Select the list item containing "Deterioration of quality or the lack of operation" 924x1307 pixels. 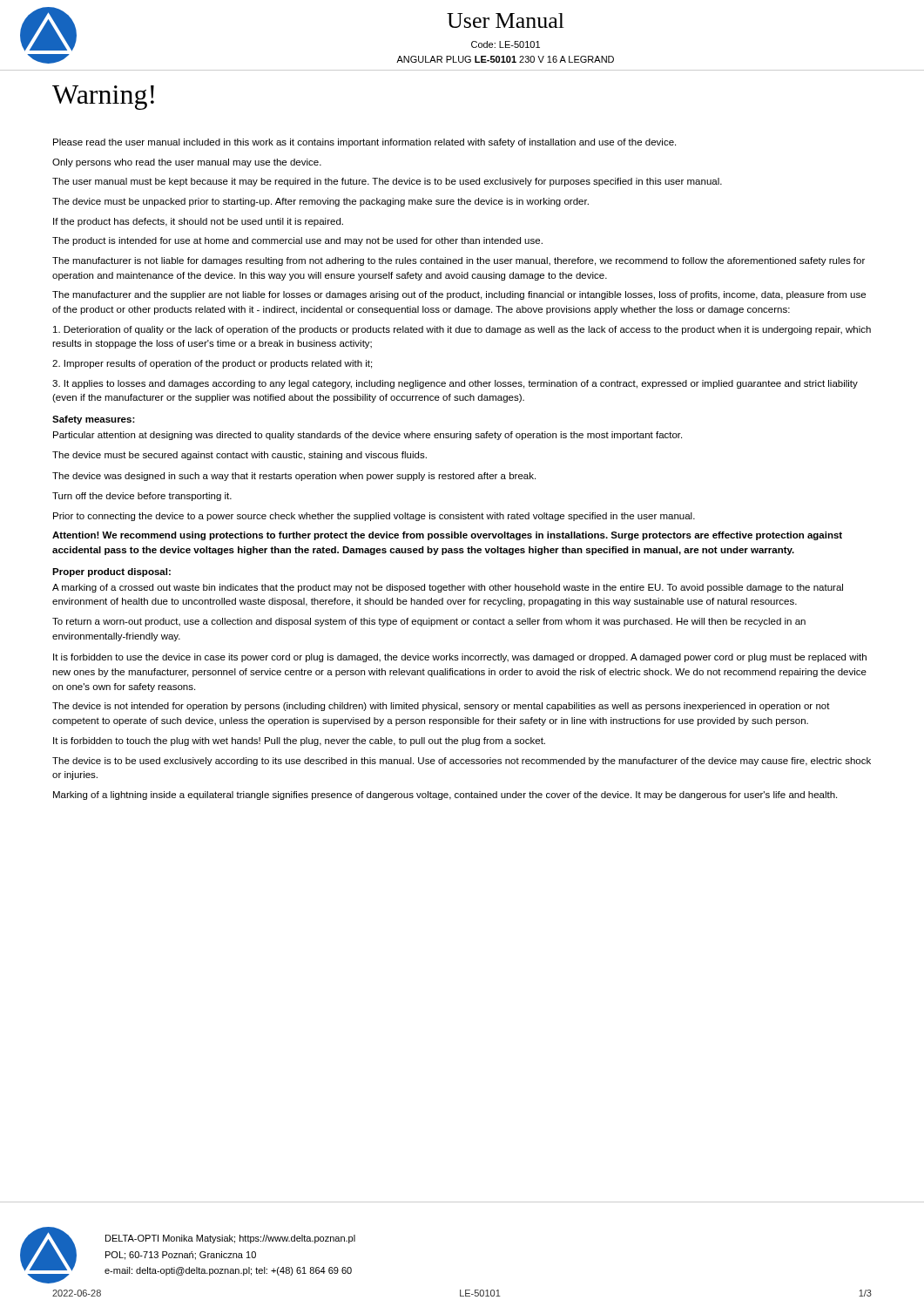tap(462, 336)
